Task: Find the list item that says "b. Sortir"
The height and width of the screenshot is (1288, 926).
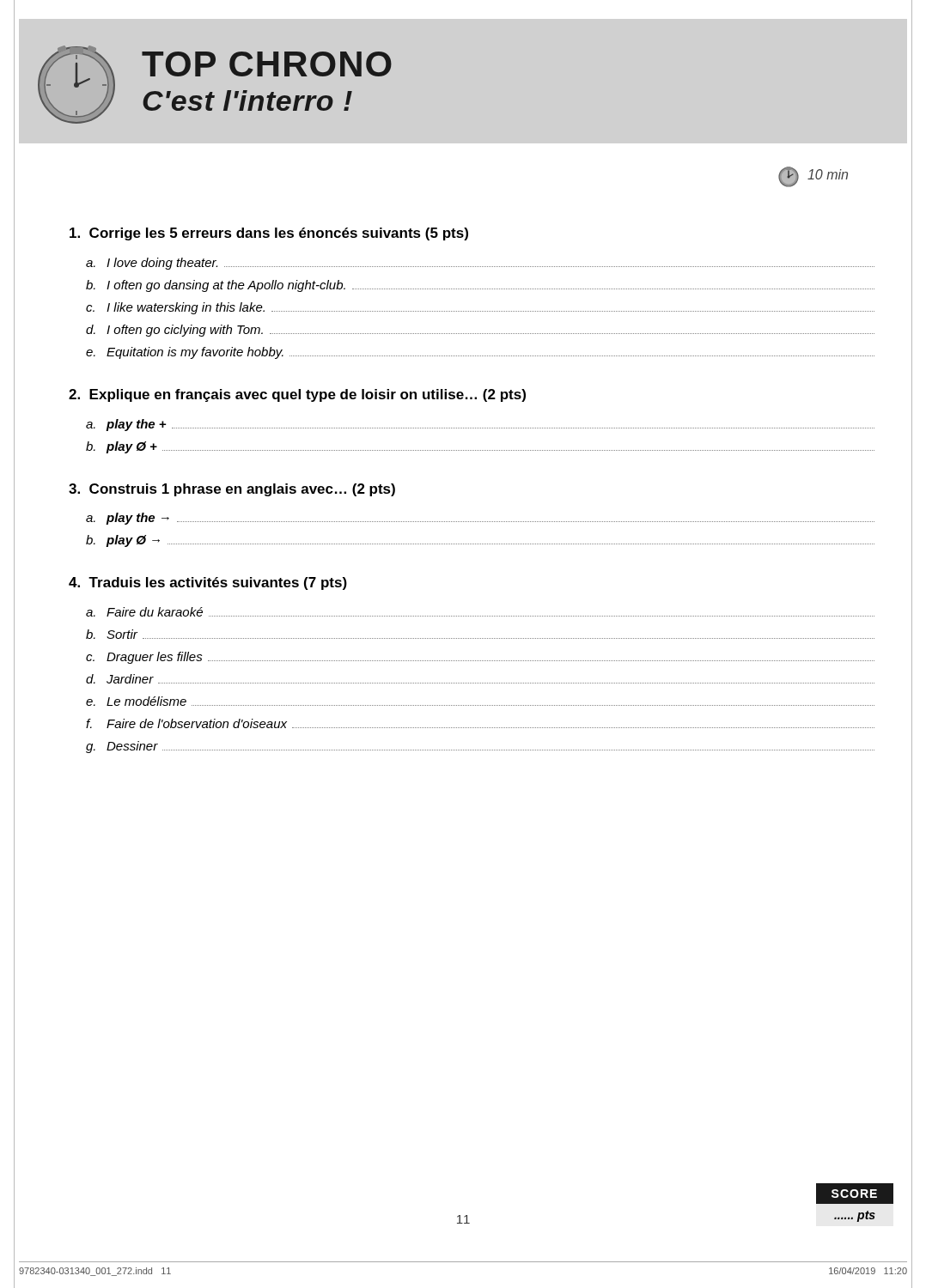Action: [480, 634]
